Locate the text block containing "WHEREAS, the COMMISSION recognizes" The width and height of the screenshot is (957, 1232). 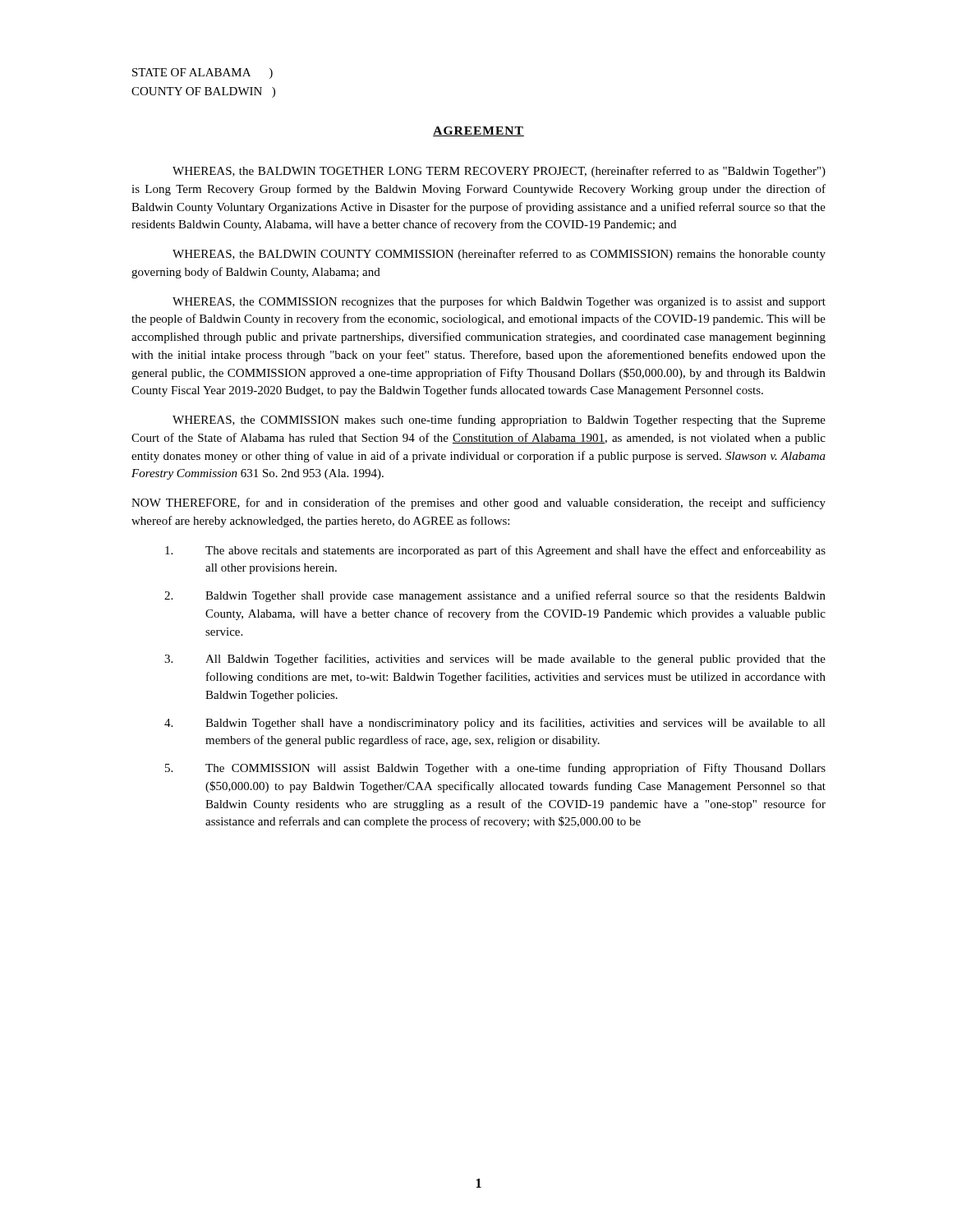(478, 346)
